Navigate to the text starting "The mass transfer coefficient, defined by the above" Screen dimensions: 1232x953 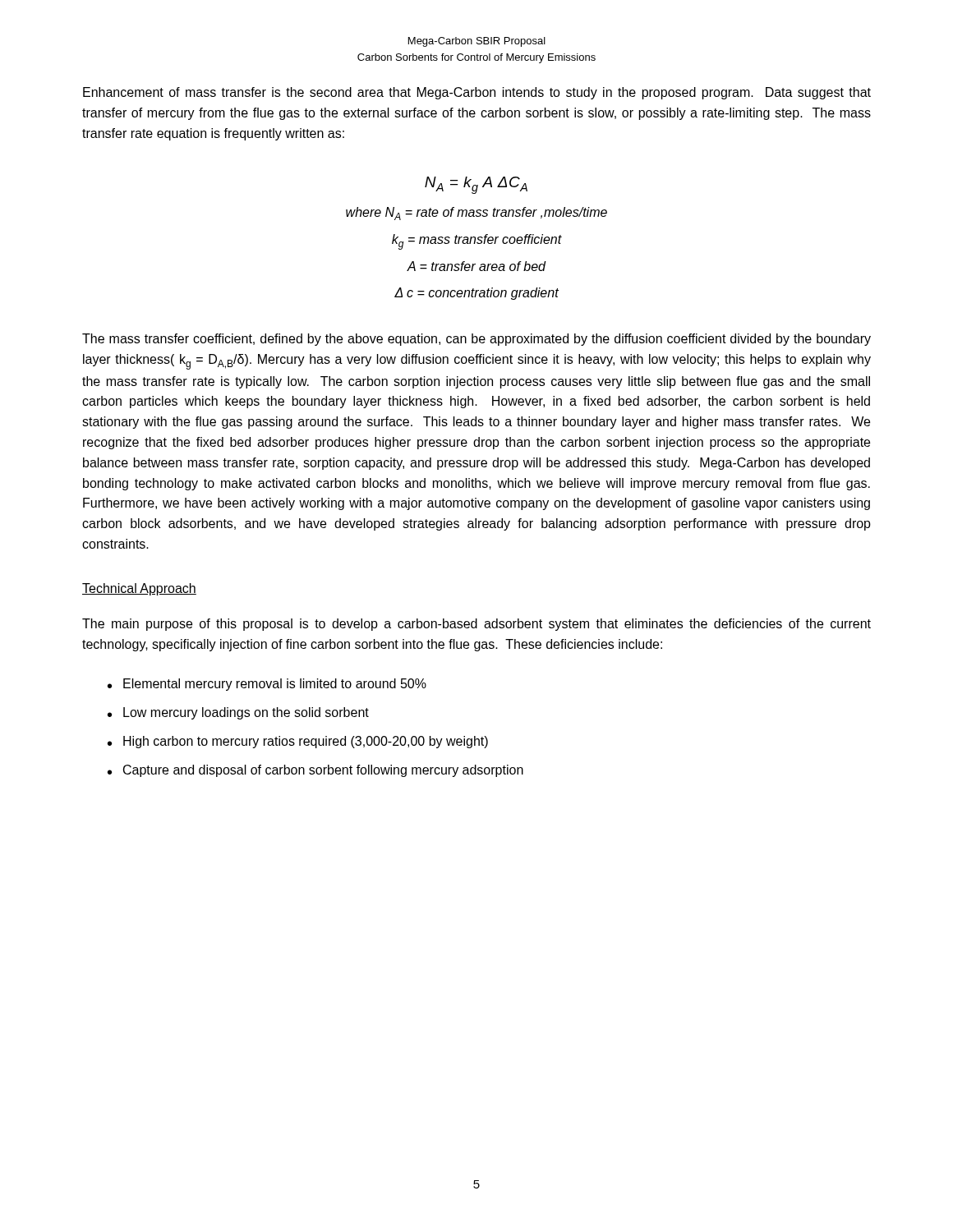point(476,441)
